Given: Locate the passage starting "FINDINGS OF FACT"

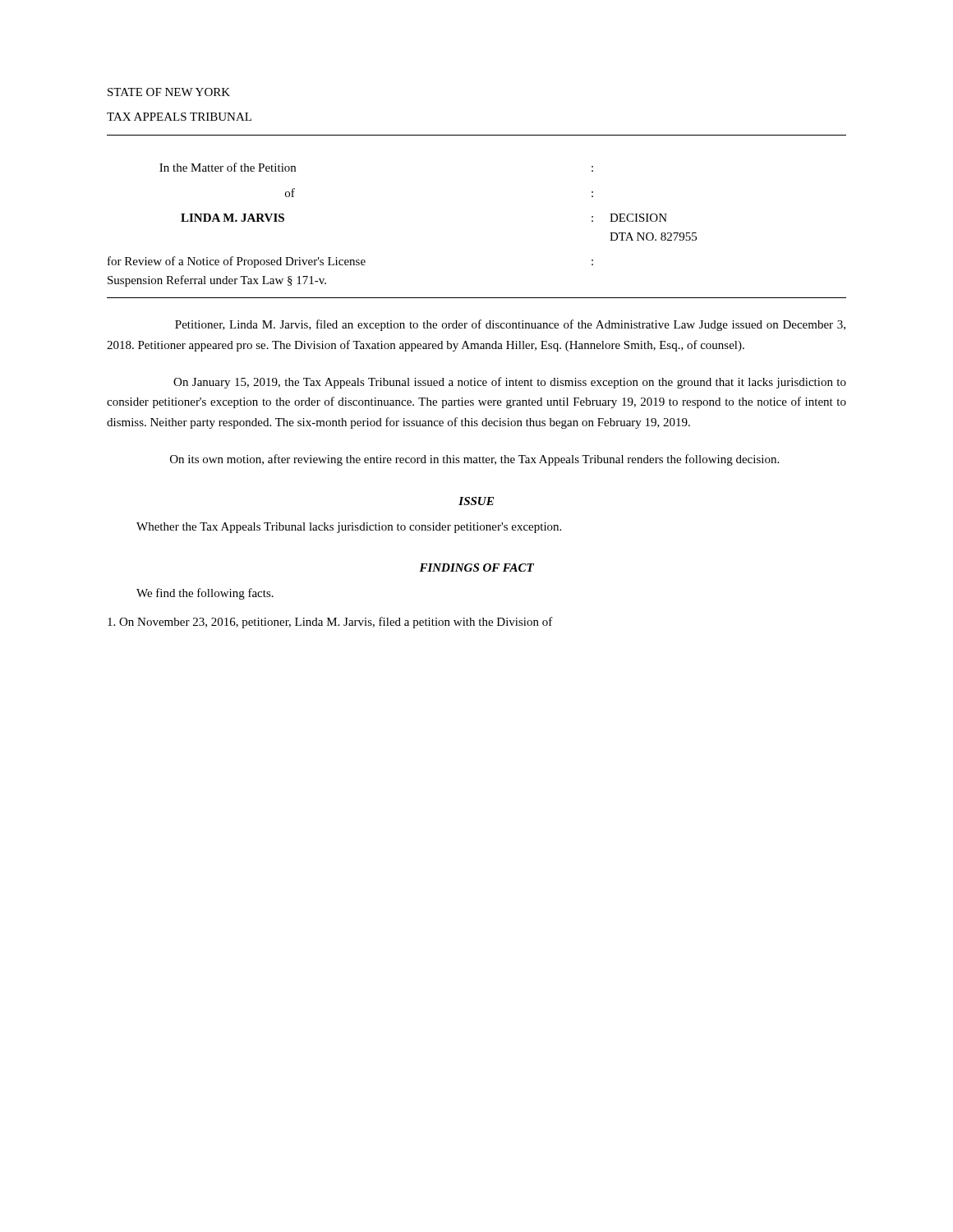Looking at the screenshot, I should [476, 568].
